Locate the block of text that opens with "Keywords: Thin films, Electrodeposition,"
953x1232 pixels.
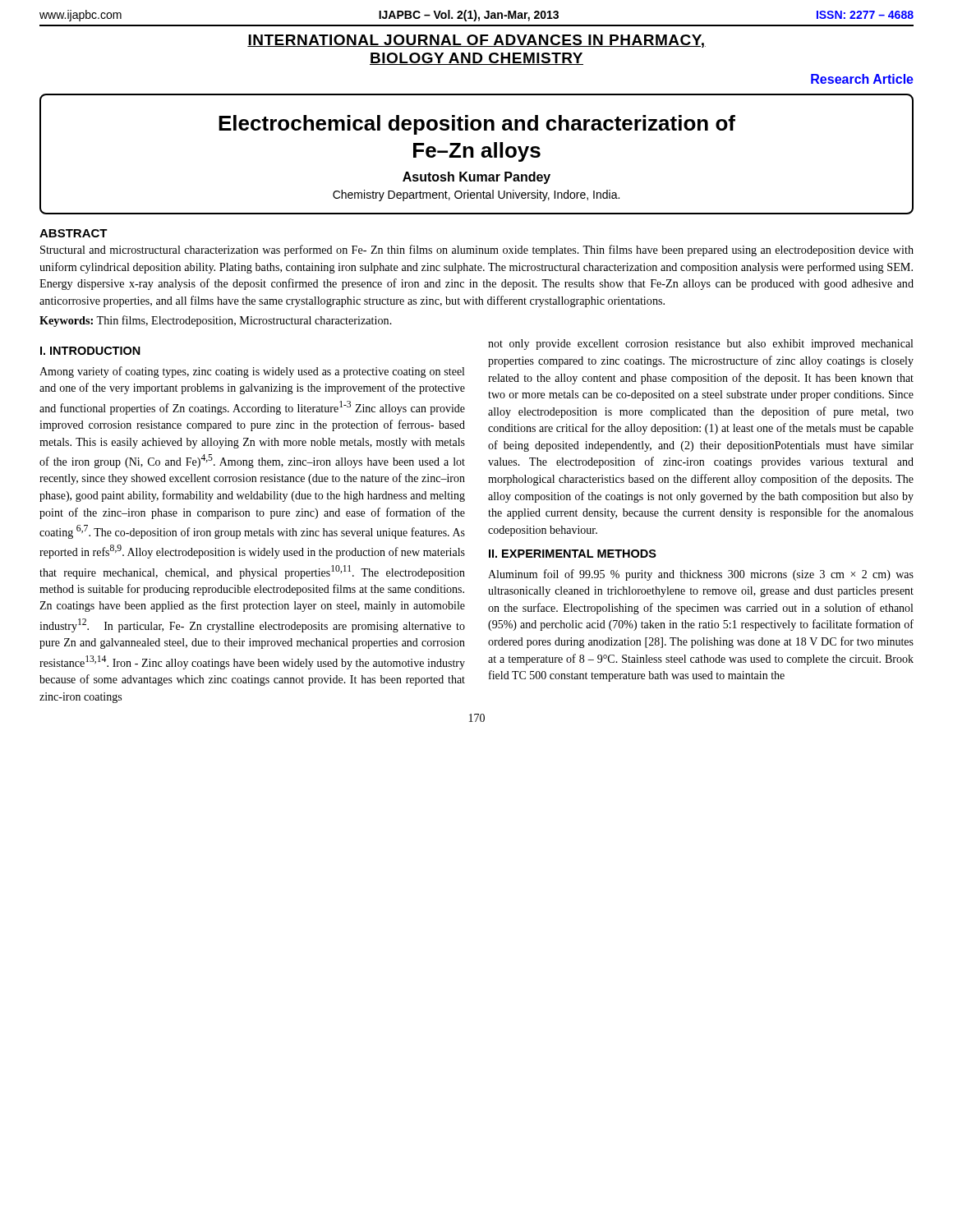[216, 321]
